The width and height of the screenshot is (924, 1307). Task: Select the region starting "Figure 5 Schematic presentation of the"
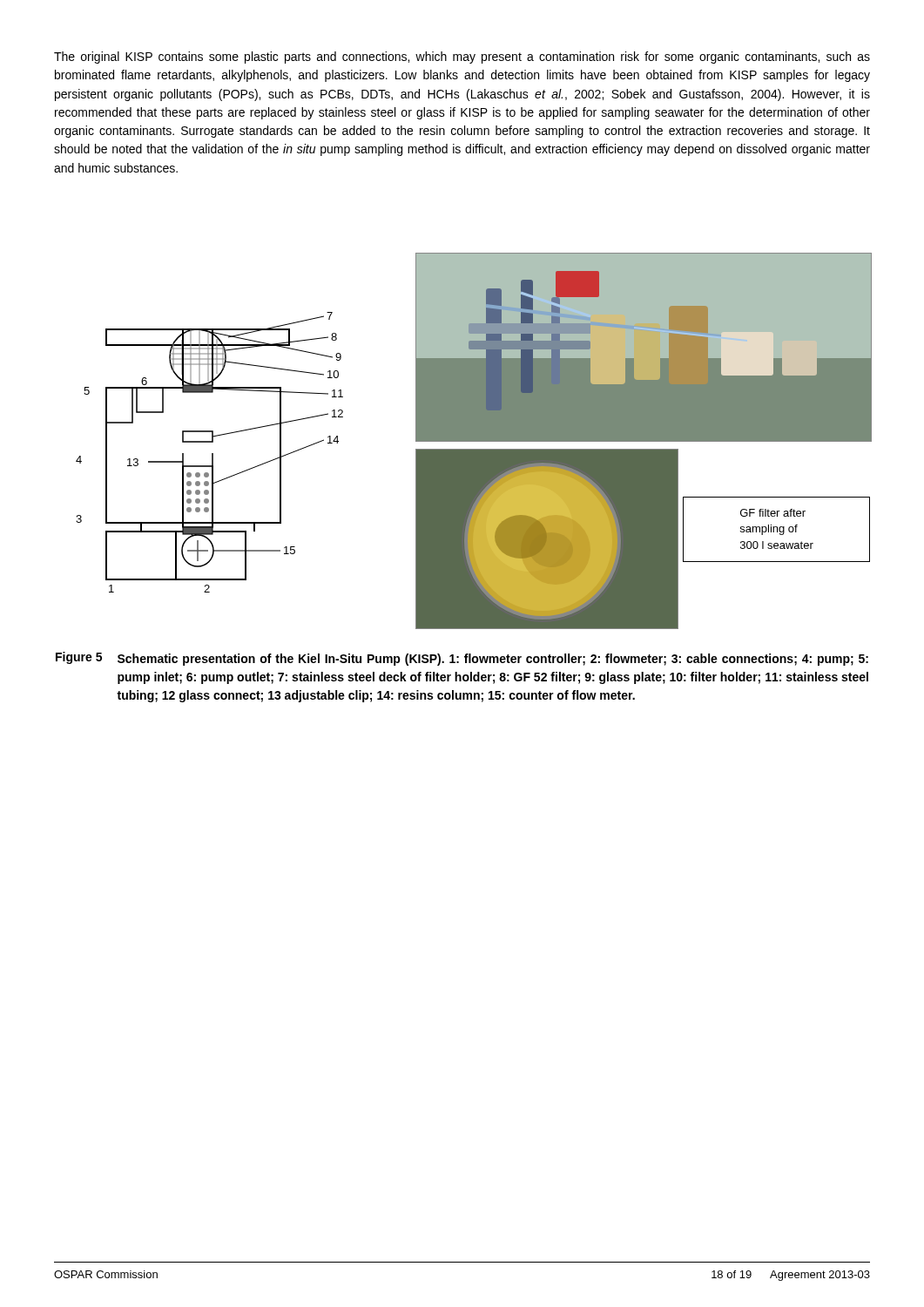coord(462,677)
